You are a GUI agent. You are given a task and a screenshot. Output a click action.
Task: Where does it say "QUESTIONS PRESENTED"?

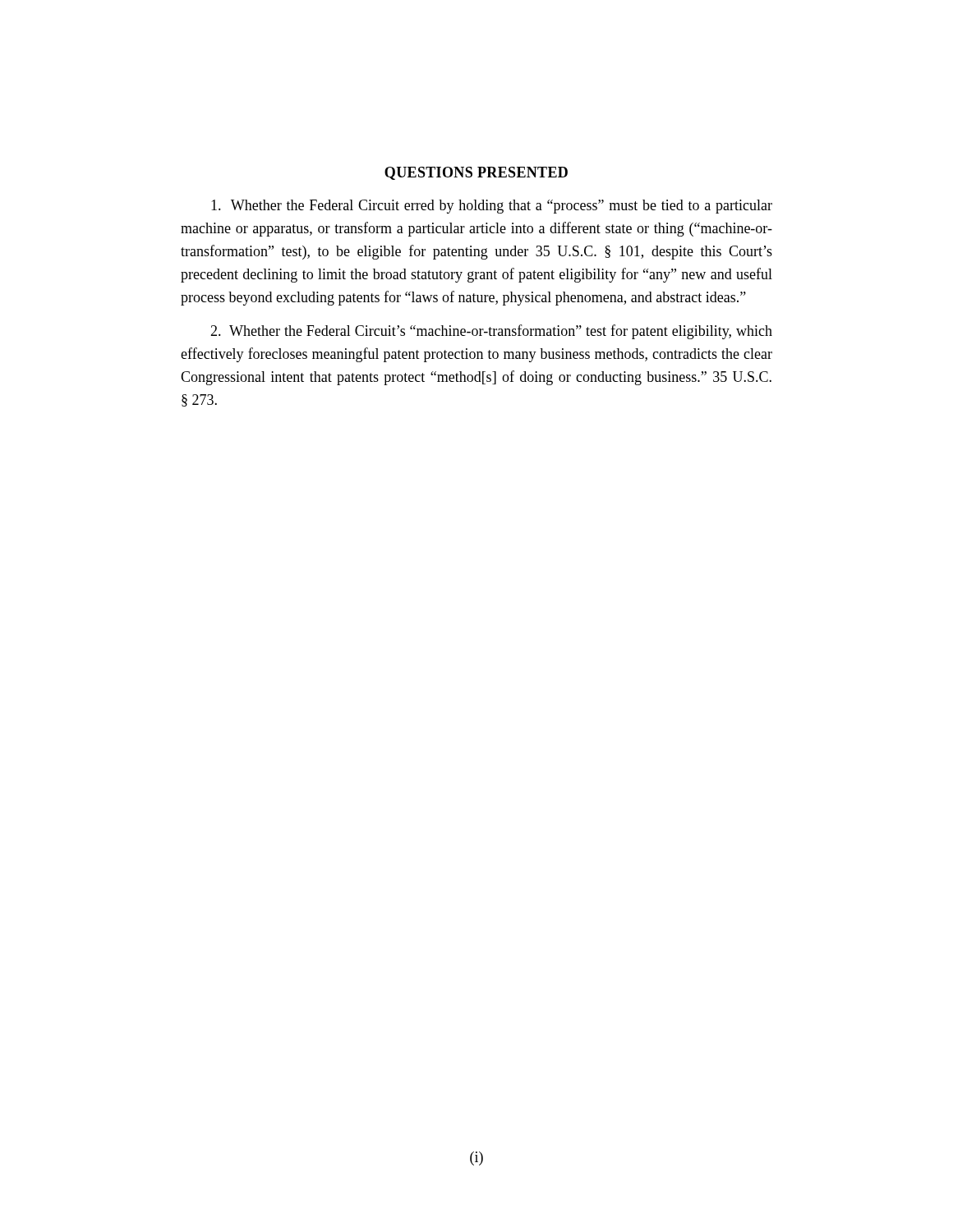point(476,172)
